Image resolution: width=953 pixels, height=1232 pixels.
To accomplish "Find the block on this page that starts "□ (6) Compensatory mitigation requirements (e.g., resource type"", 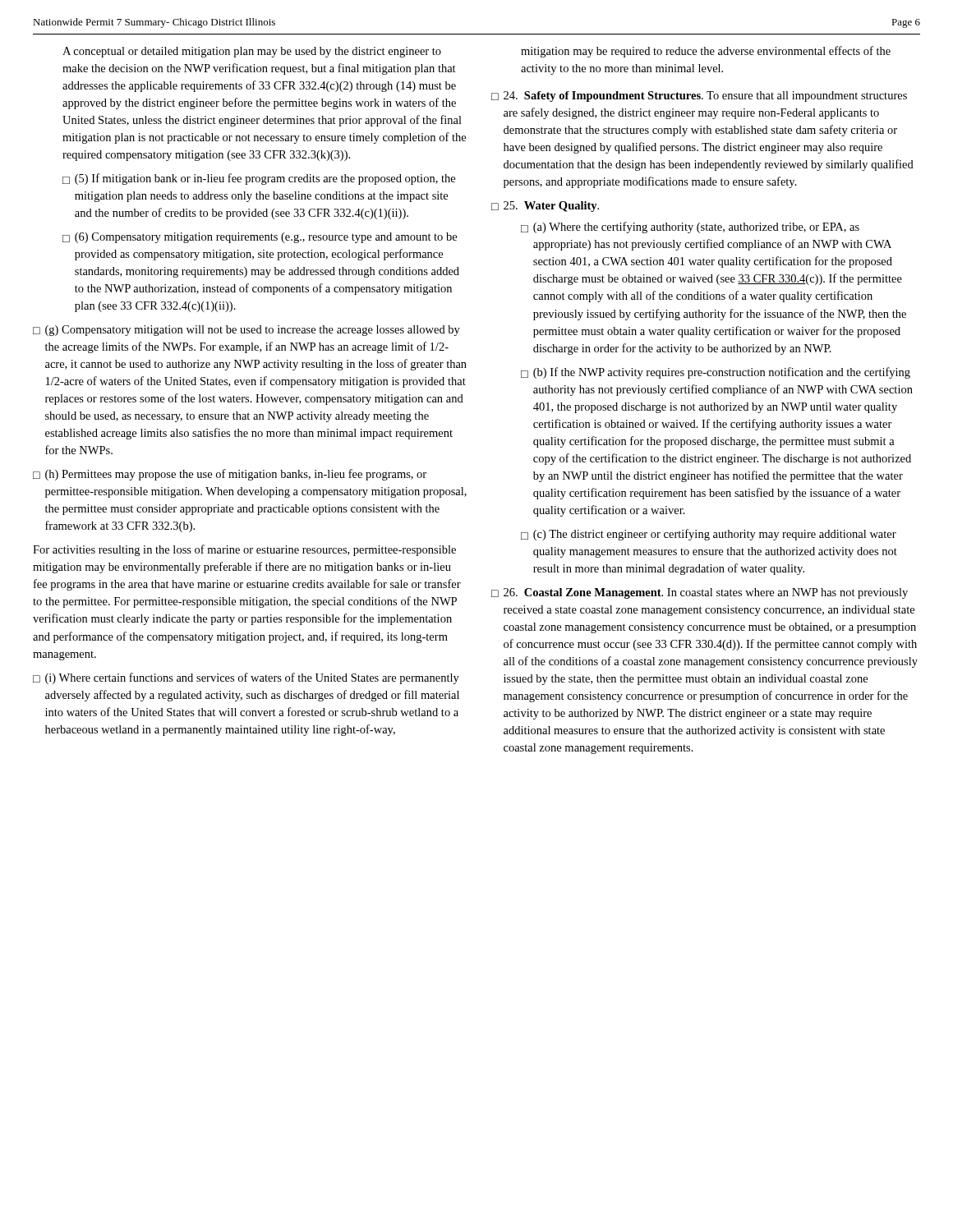I will point(265,272).
